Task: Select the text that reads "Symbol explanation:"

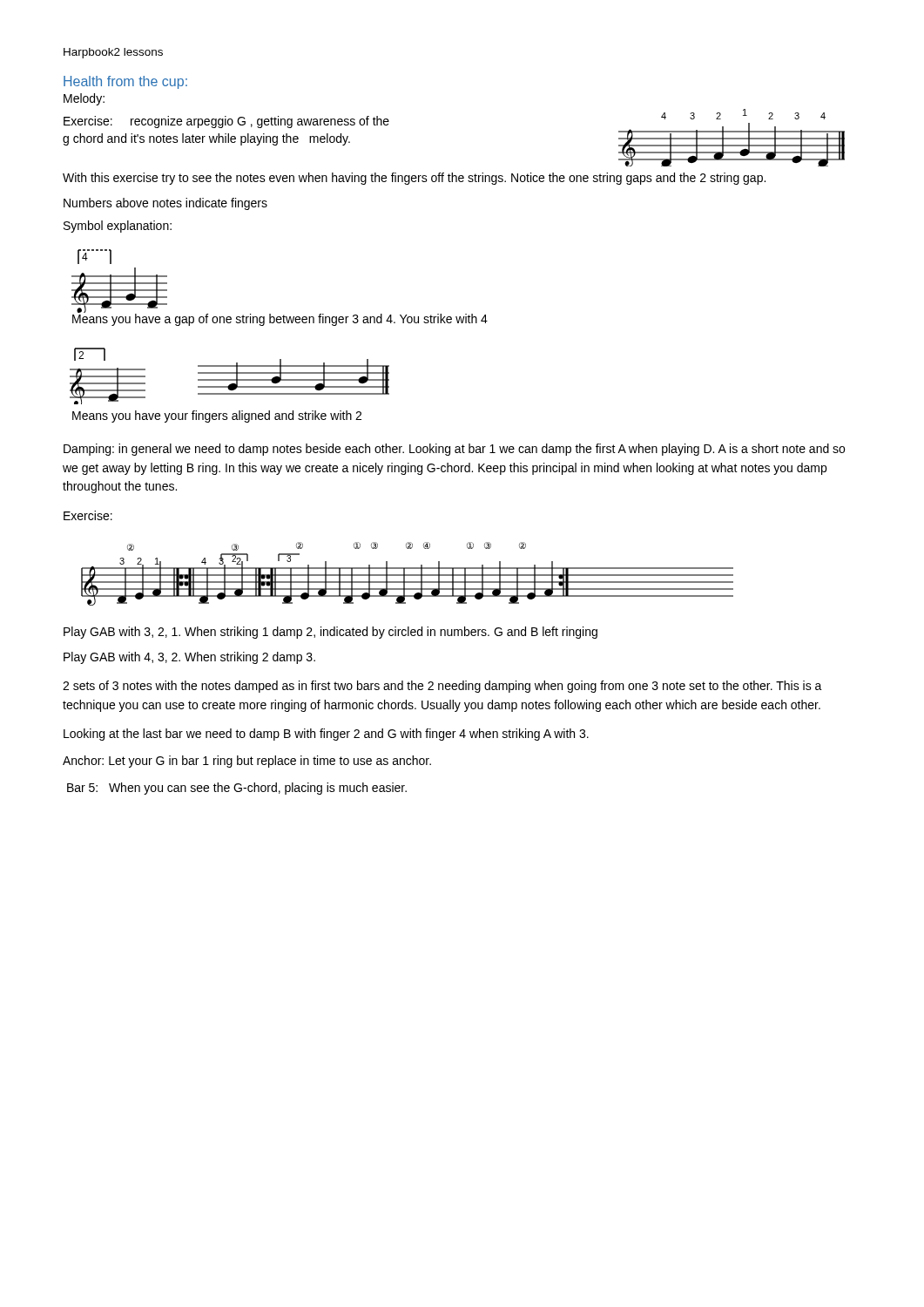Action: pyautogui.click(x=118, y=226)
